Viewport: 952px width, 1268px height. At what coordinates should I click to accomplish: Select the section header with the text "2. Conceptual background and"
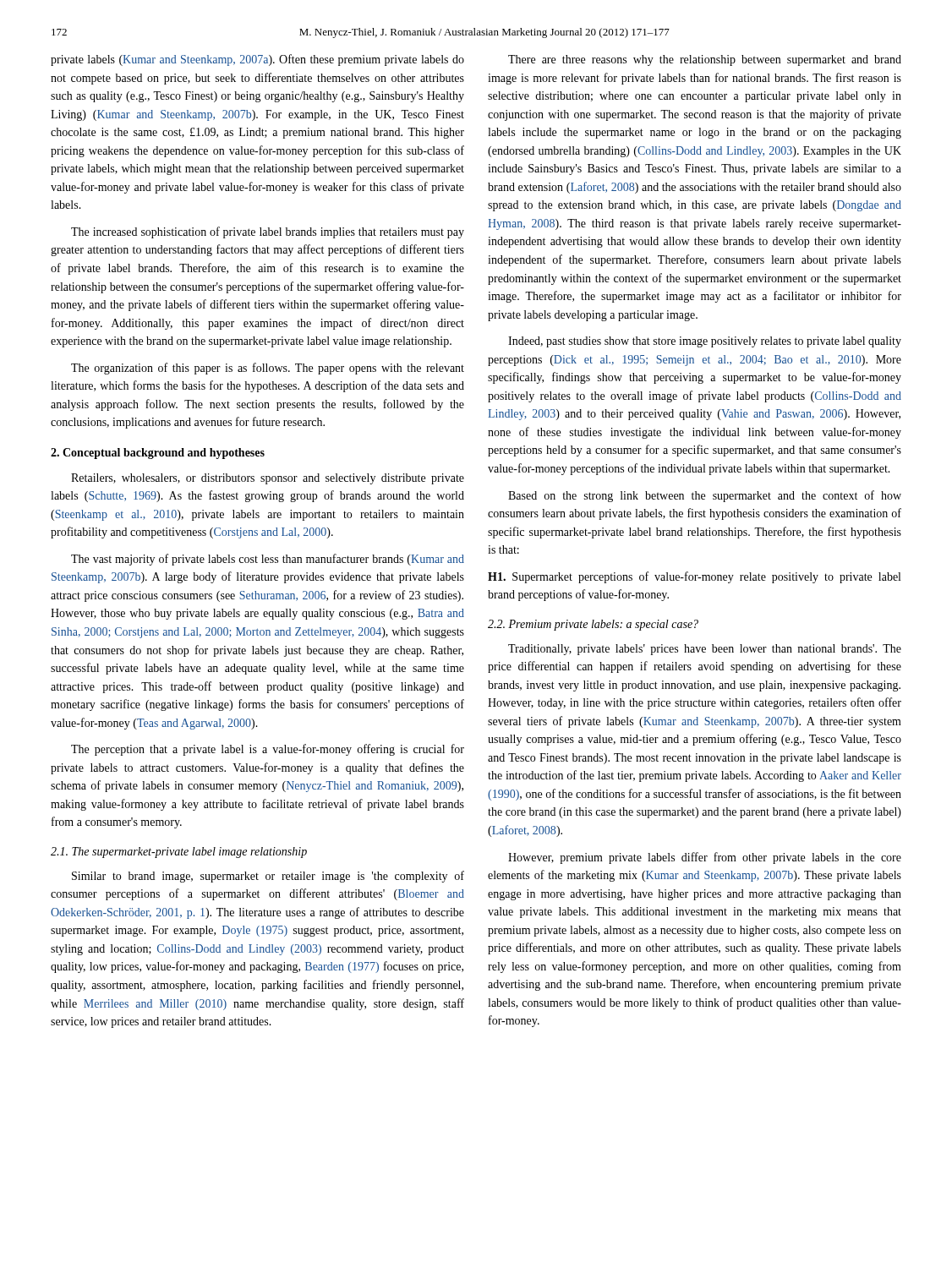coord(158,453)
